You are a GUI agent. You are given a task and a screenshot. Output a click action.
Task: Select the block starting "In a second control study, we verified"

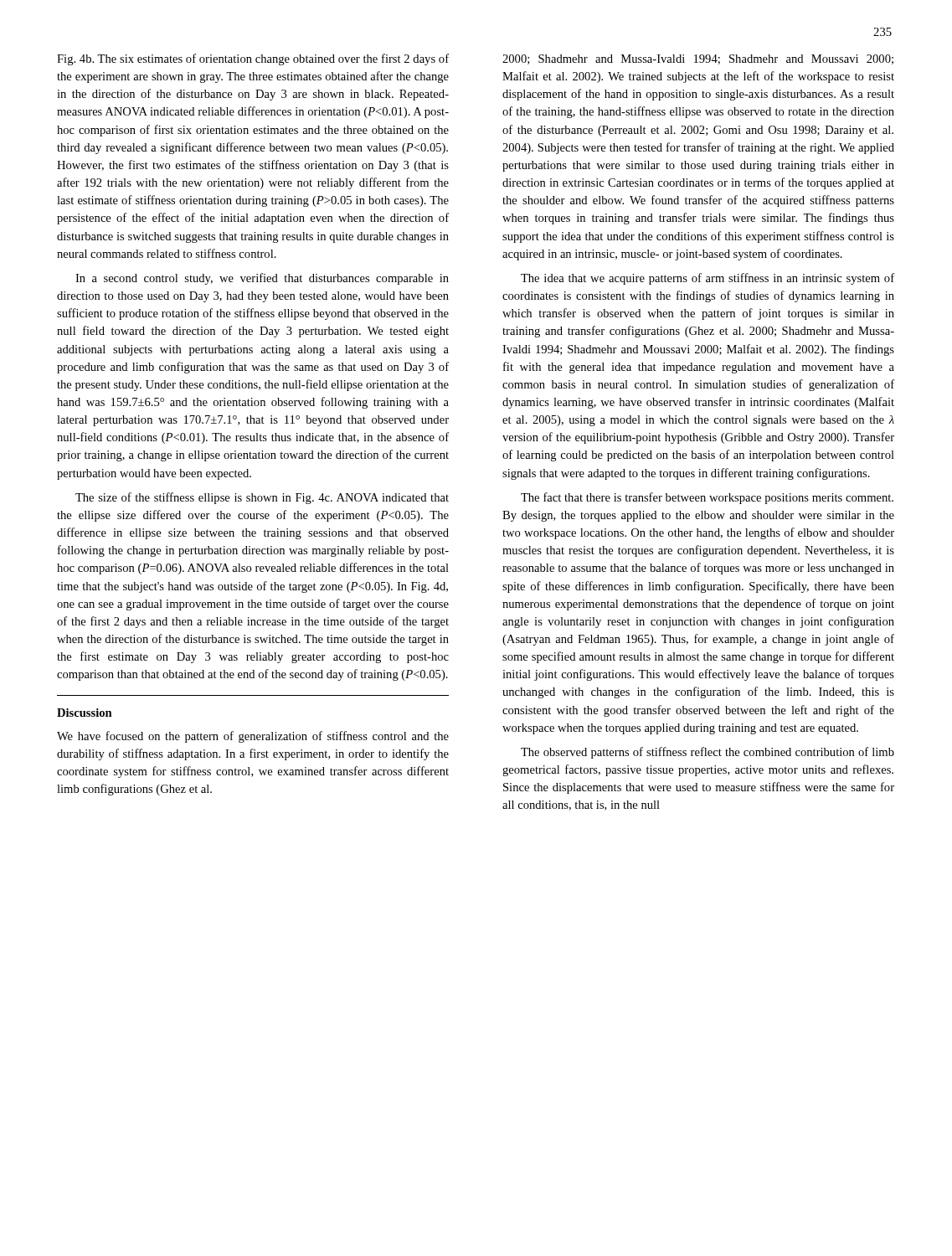pyautogui.click(x=253, y=376)
